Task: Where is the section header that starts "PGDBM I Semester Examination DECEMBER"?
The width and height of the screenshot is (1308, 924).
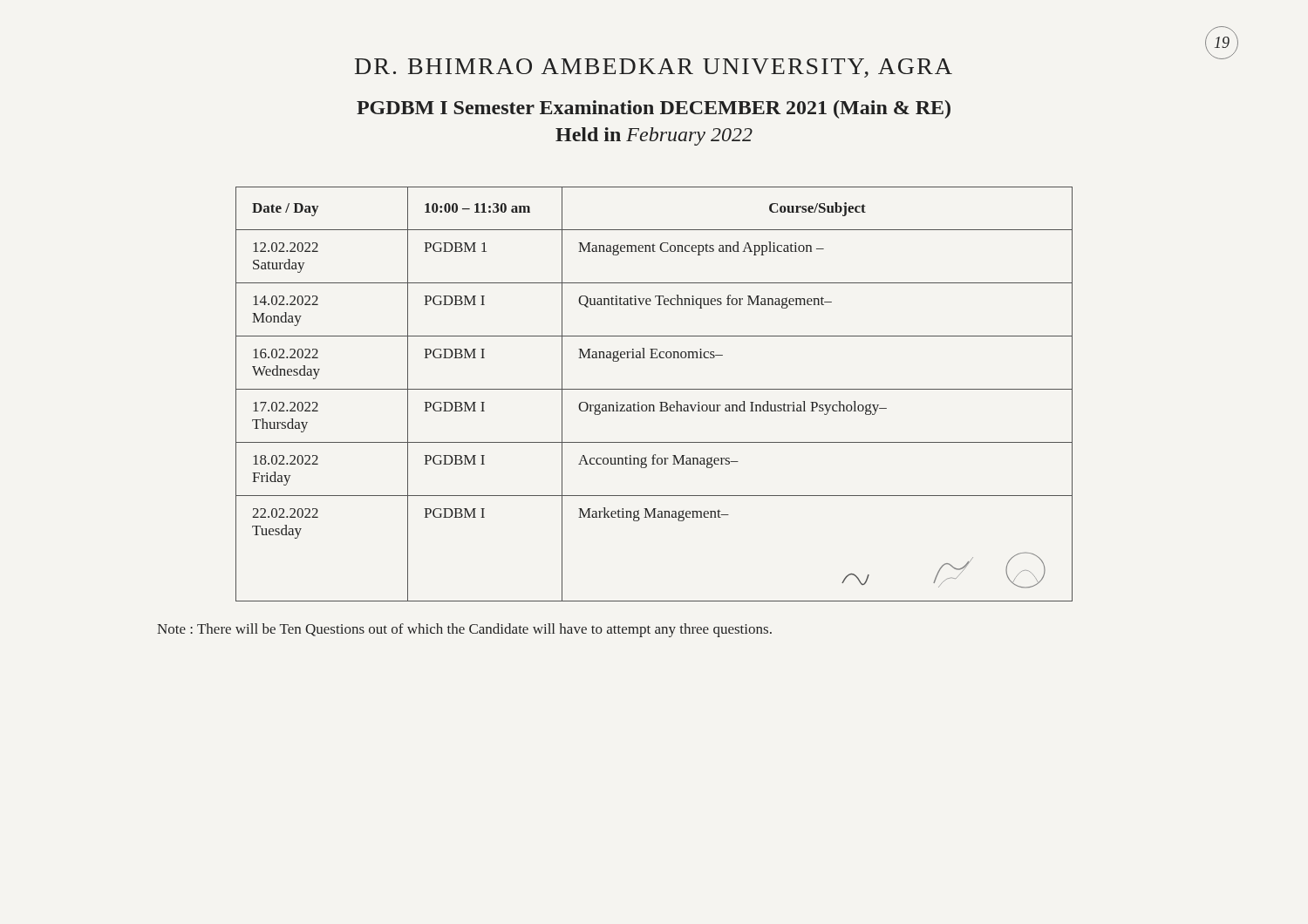Action: click(654, 121)
